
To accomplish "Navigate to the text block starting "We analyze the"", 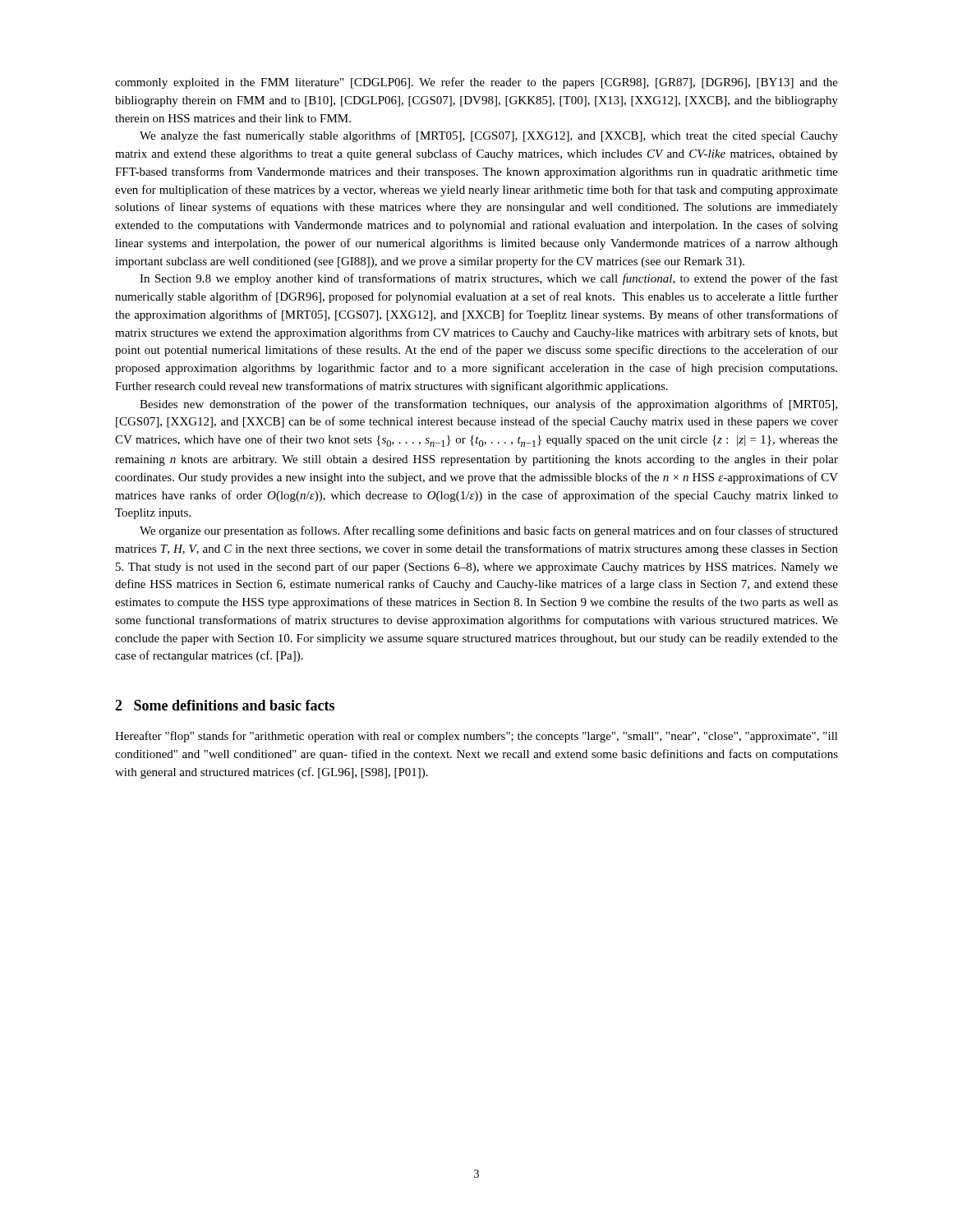I will click(x=476, y=199).
